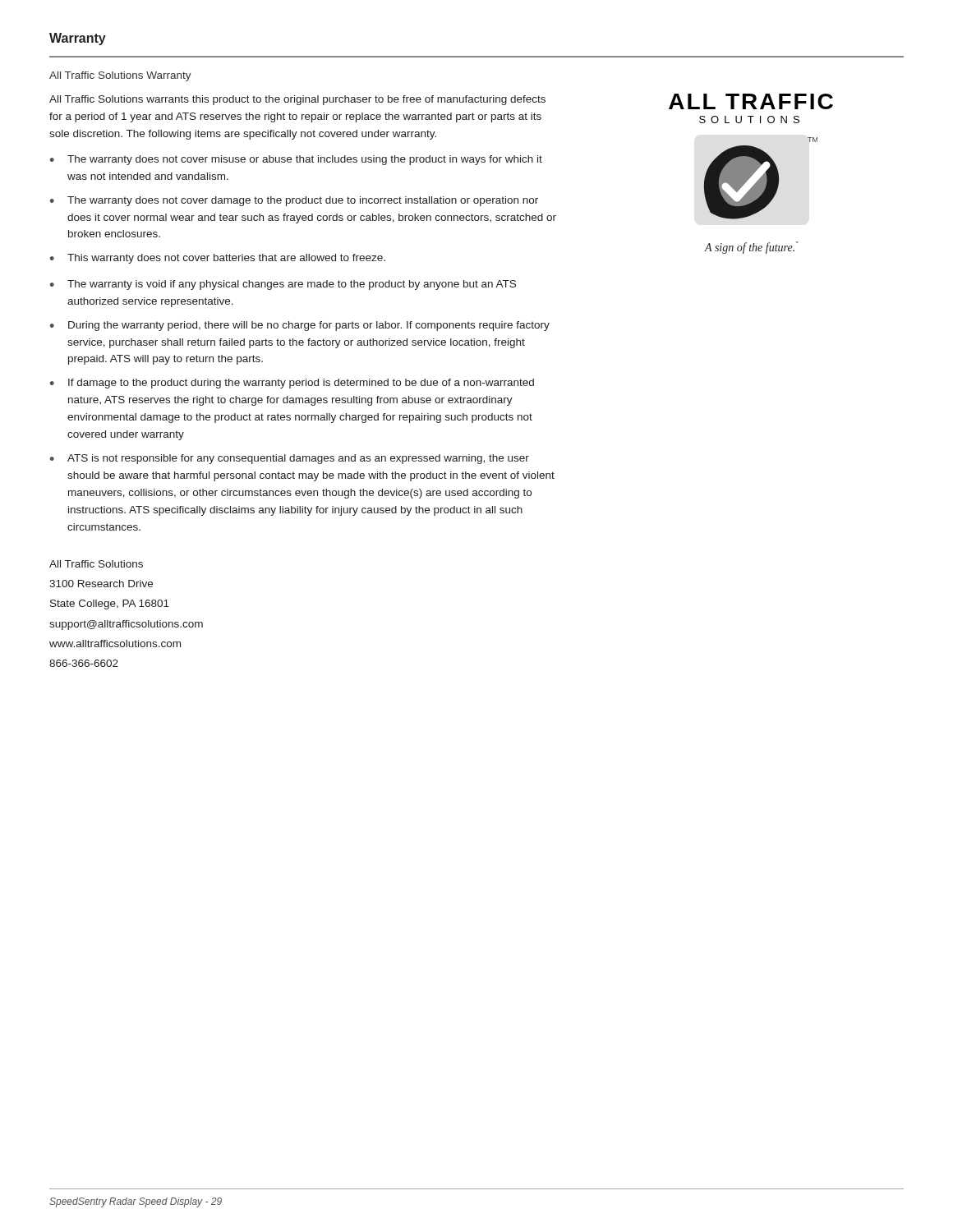
Task: Find a logo
Action: click(752, 172)
